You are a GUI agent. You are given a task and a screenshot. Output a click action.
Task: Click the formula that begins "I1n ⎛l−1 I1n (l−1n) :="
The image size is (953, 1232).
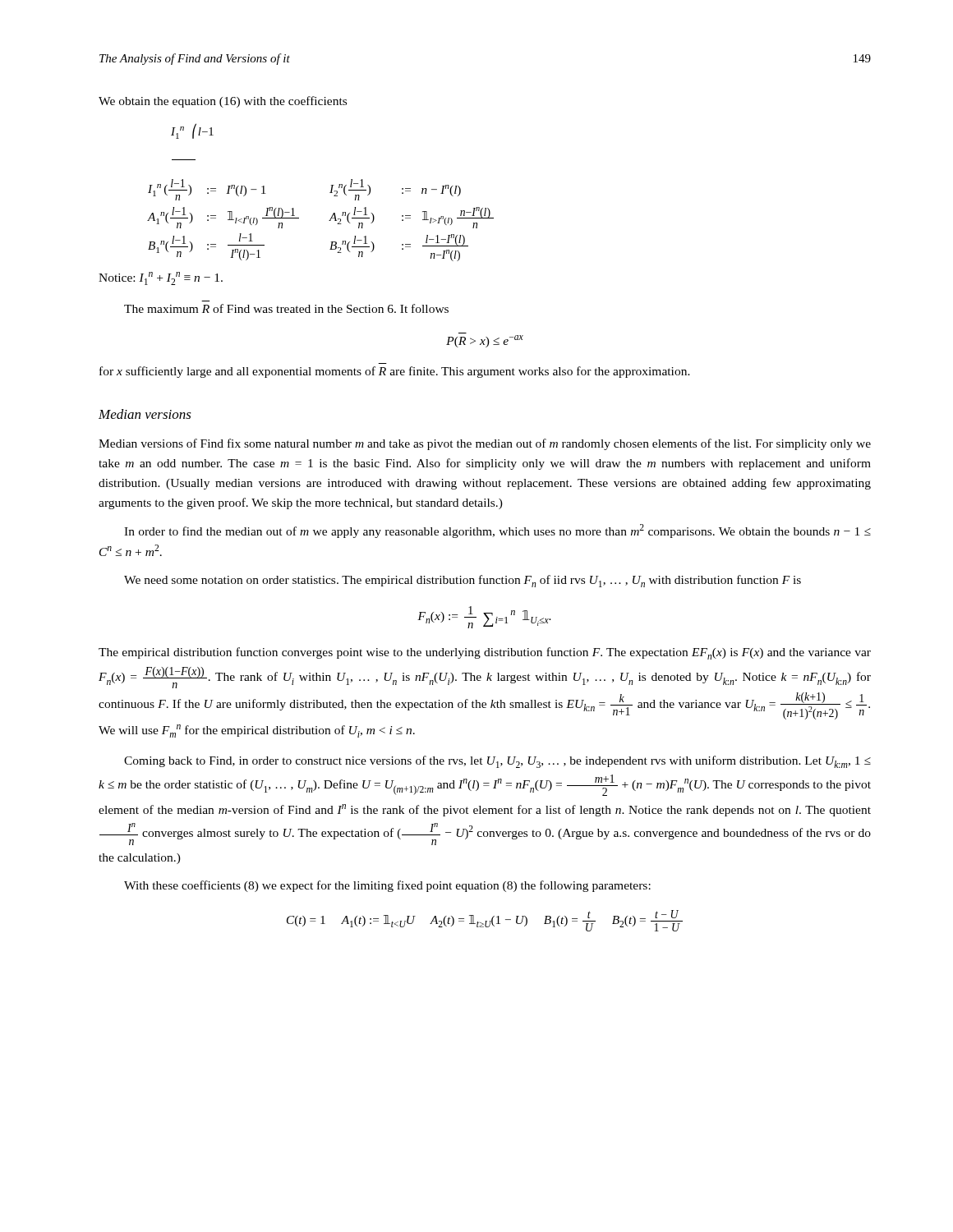pyautogui.click(x=192, y=131)
